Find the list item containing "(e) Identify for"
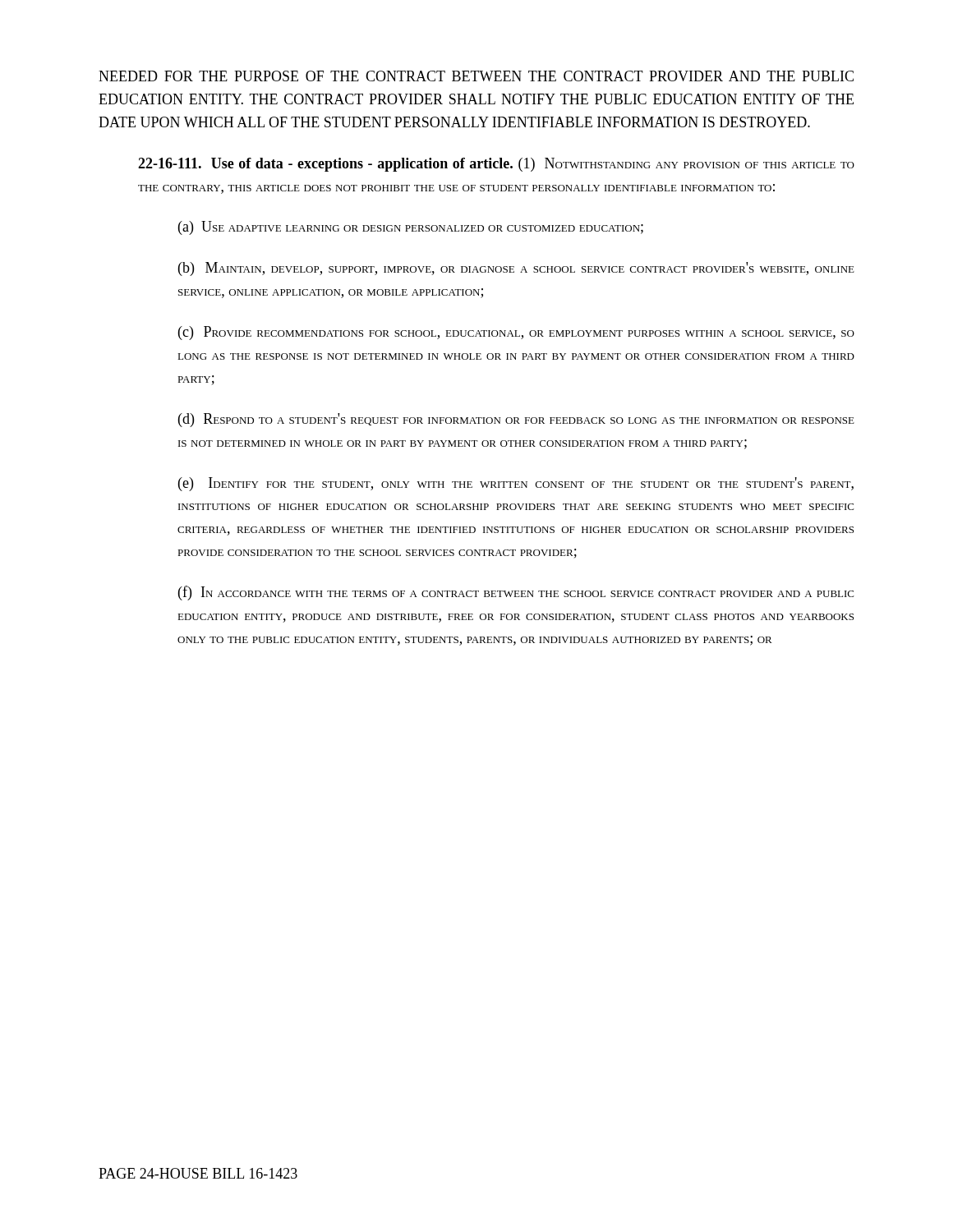The height and width of the screenshot is (1232, 953). [516, 517]
